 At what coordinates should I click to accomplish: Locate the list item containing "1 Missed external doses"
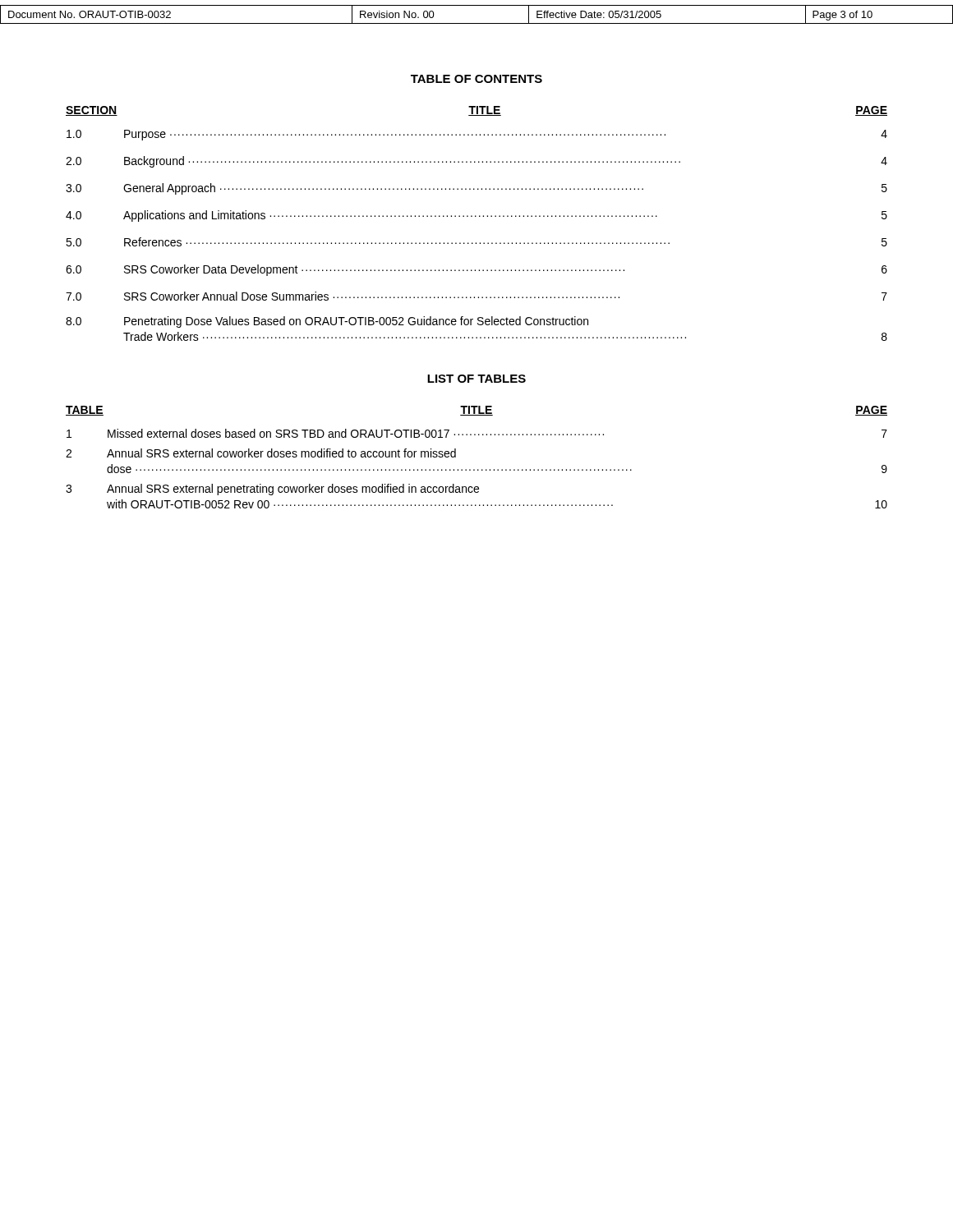476,432
